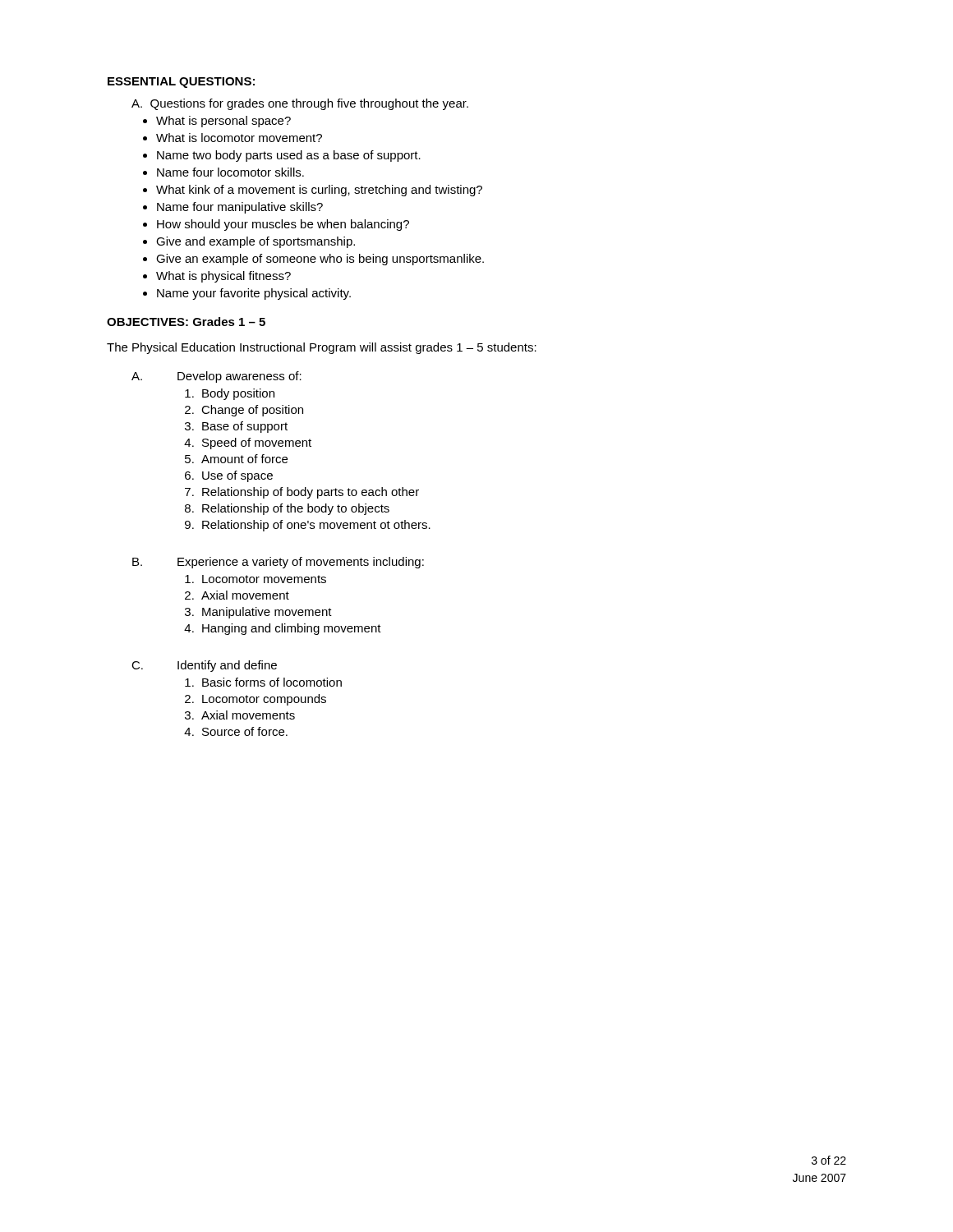The image size is (953, 1232).
Task: Click on the passage starting "A. Questions for grades one through five throughout"
Action: [300, 103]
